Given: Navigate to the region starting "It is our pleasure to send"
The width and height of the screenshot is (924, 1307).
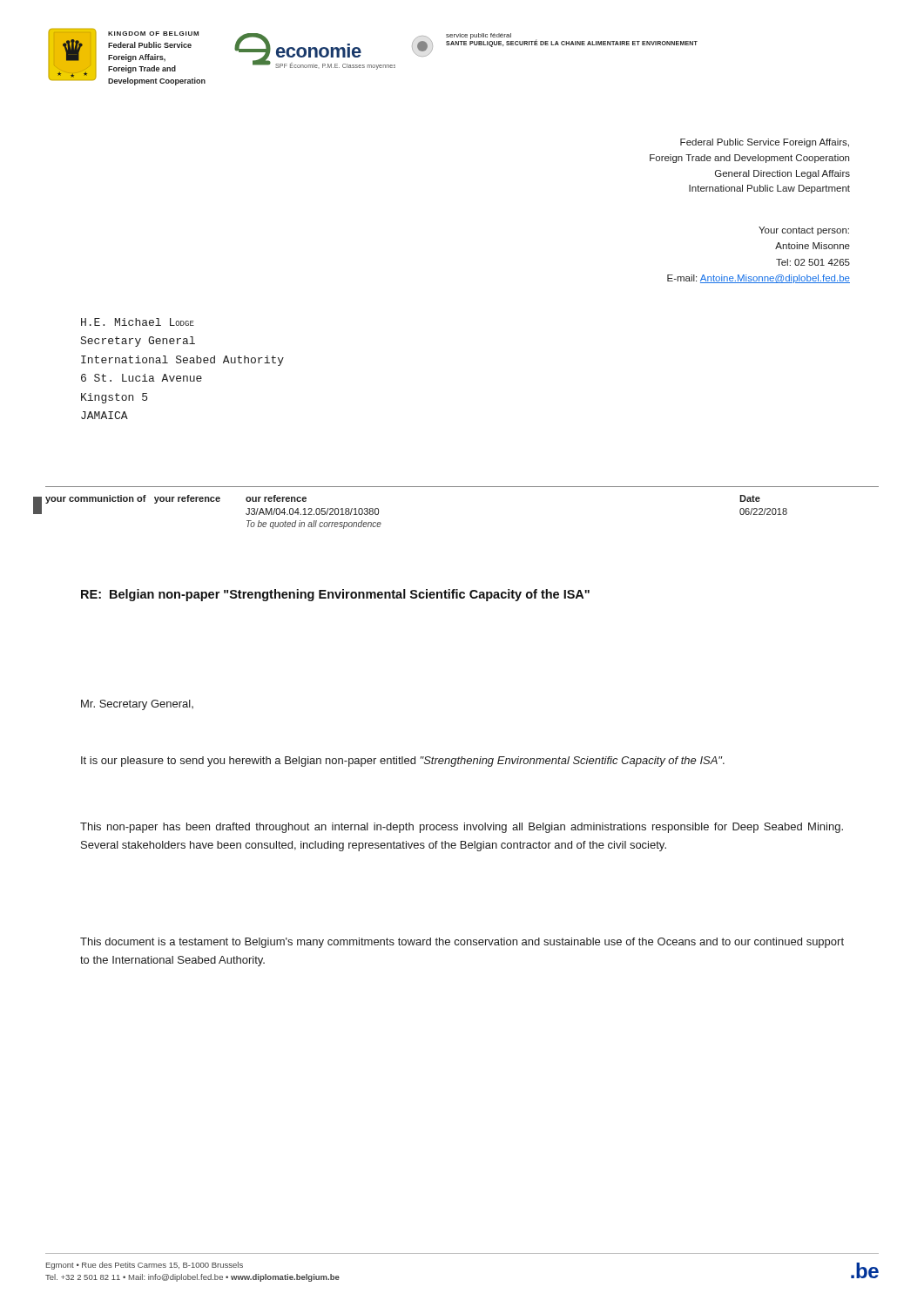Looking at the screenshot, I should [403, 760].
